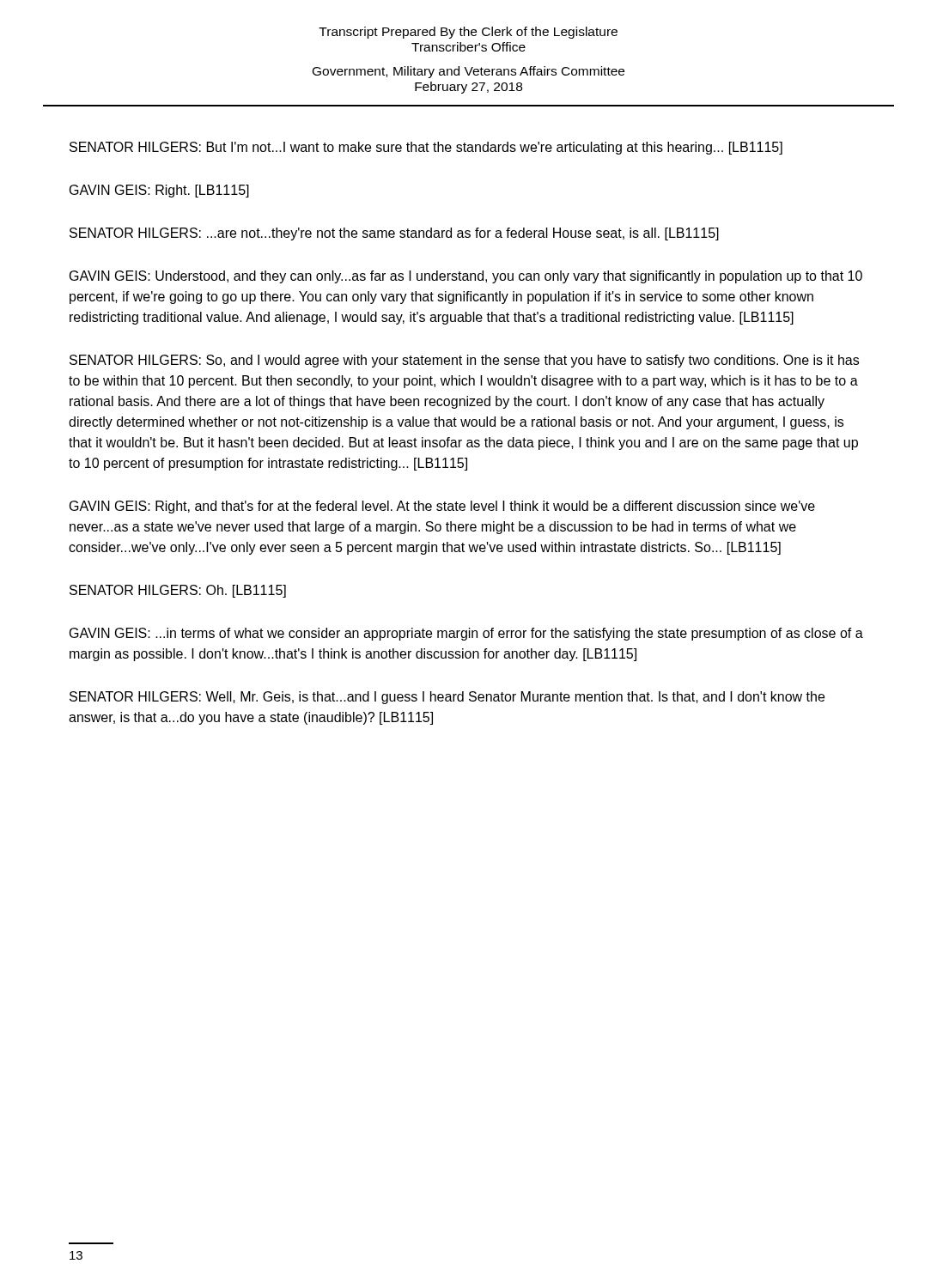The height and width of the screenshot is (1288, 937).
Task: Select the text block containing "SENATOR HILGERS: ...are not...they're not the"
Action: [394, 233]
